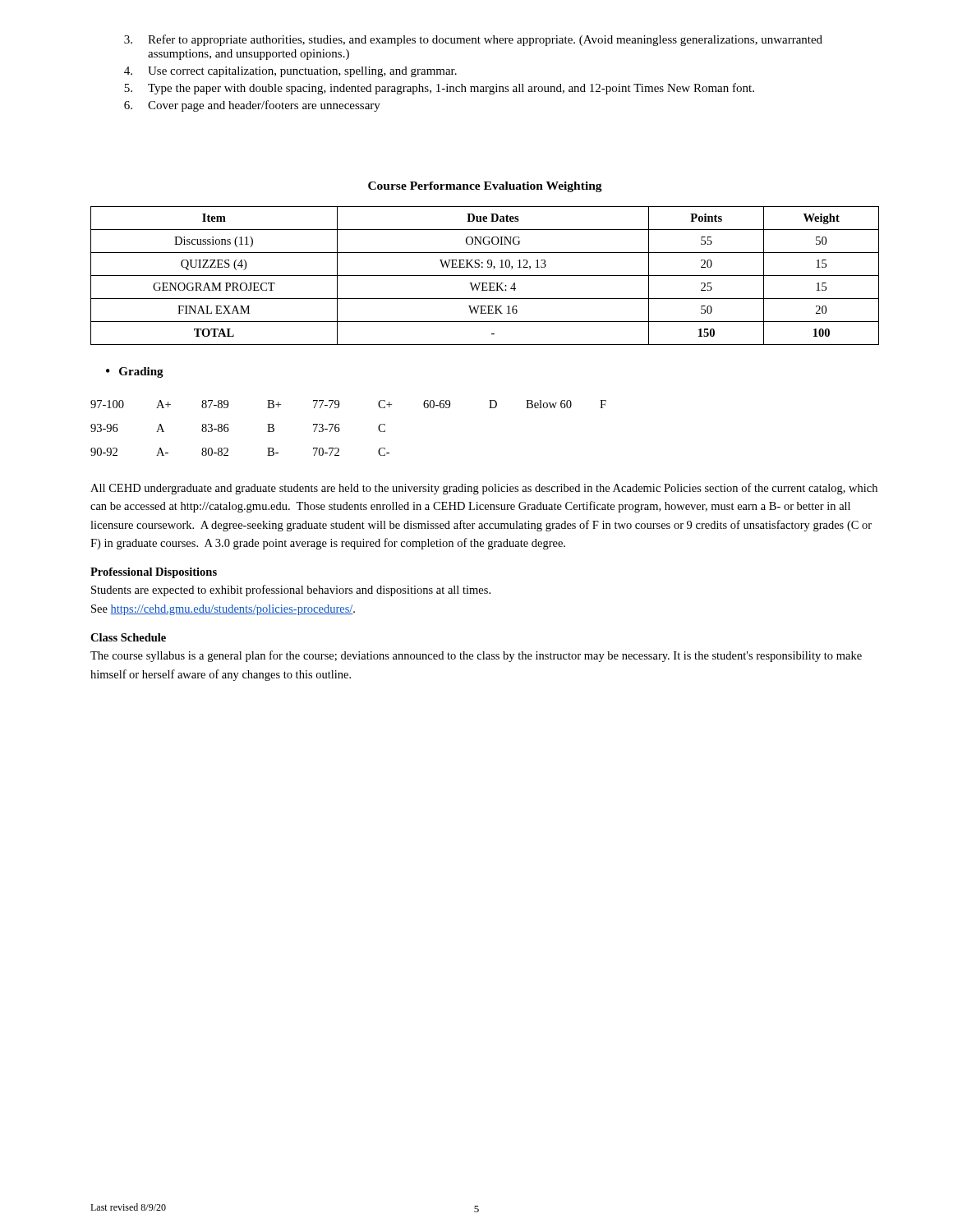Viewport: 953px width, 1232px height.
Task: Click the passage that begins "4. Use correct capitalization, punctuation, spelling,"
Action: click(x=290, y=72)
